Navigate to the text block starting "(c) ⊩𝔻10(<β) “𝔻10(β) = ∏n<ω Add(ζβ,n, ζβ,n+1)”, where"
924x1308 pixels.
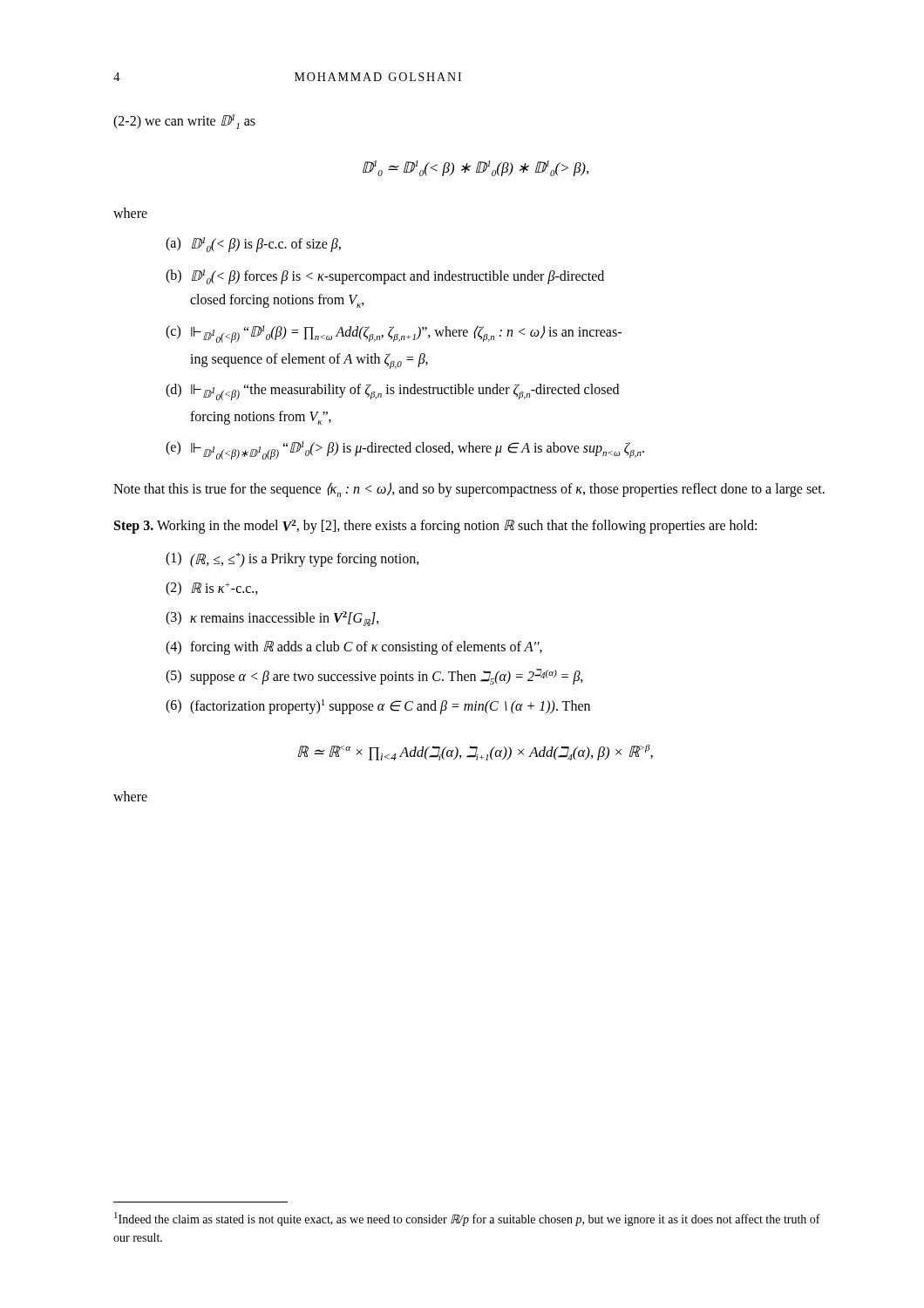tap(394, 346)
